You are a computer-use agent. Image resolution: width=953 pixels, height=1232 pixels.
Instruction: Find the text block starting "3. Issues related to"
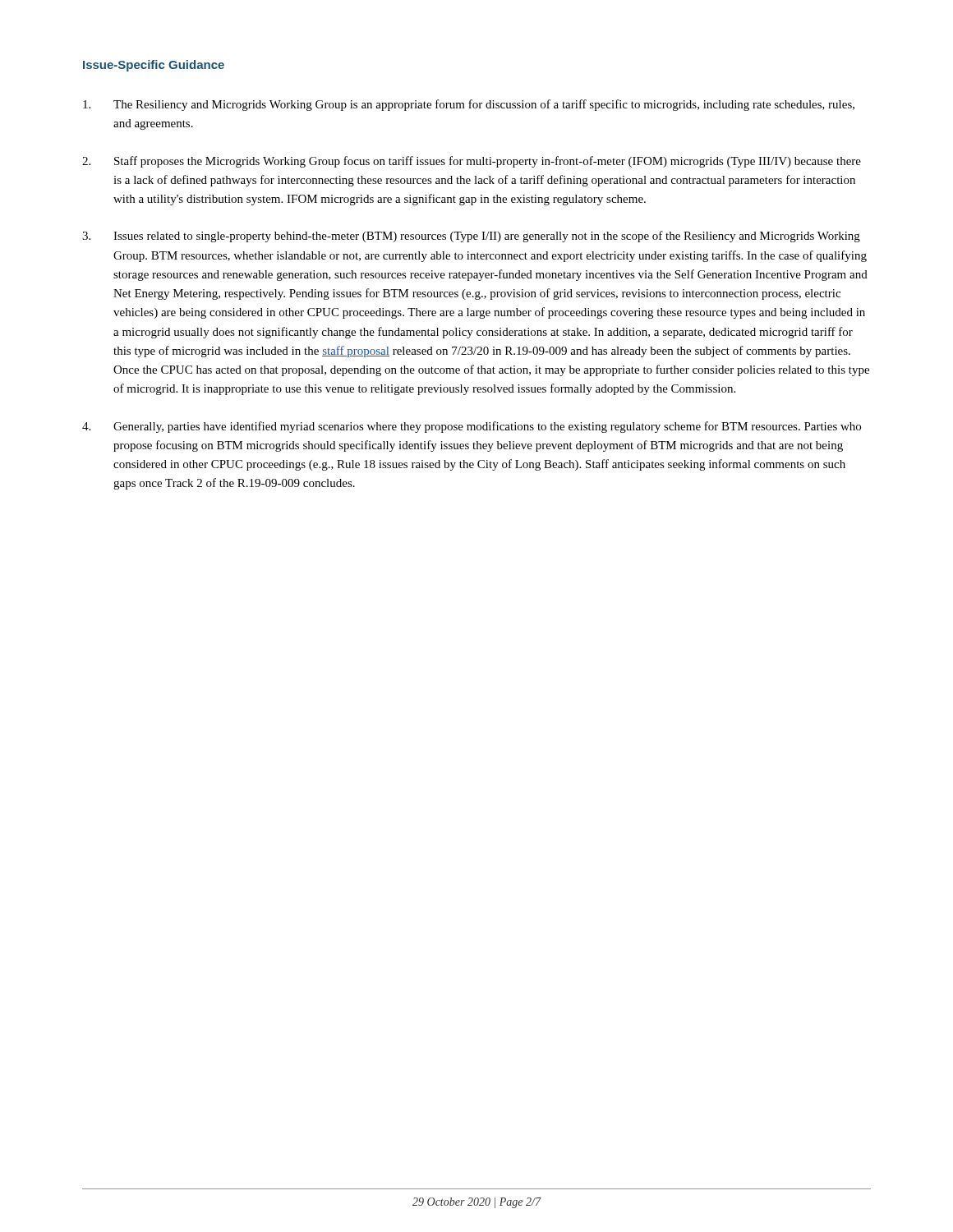476,313
